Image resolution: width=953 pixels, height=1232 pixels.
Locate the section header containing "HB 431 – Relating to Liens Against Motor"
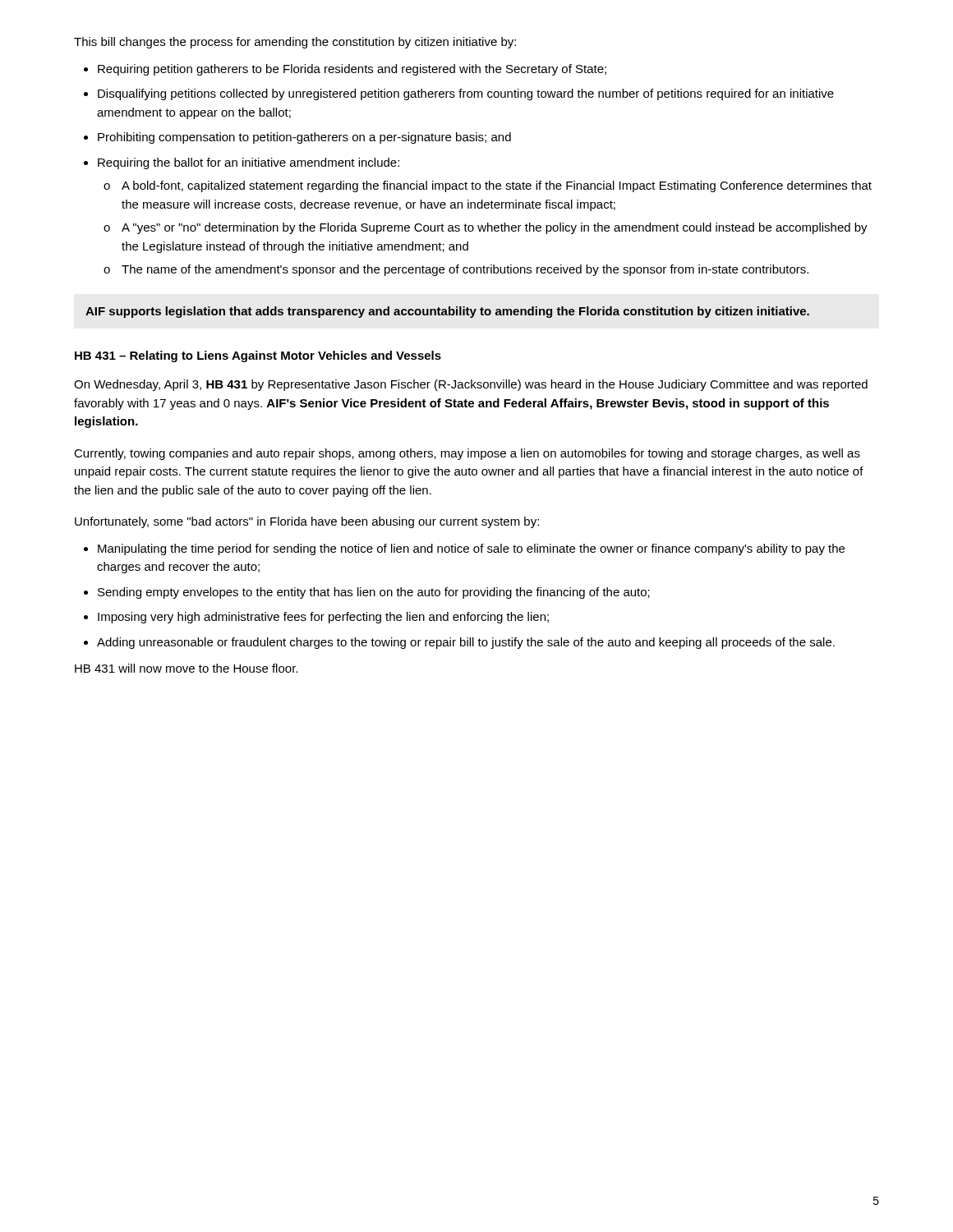[x=258, y=355]
